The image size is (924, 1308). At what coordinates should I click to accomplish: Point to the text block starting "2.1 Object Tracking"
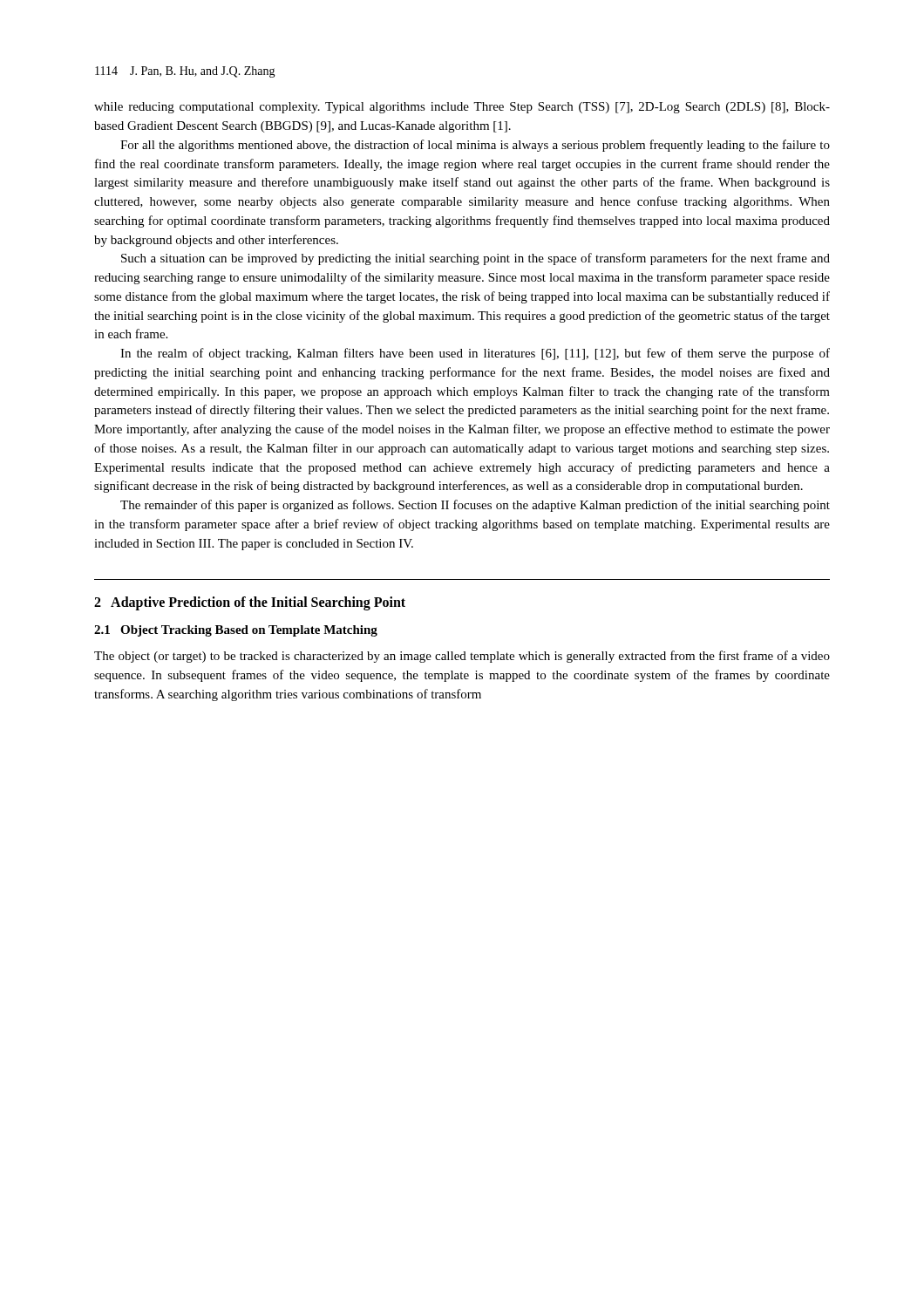[x=236, y=630]
